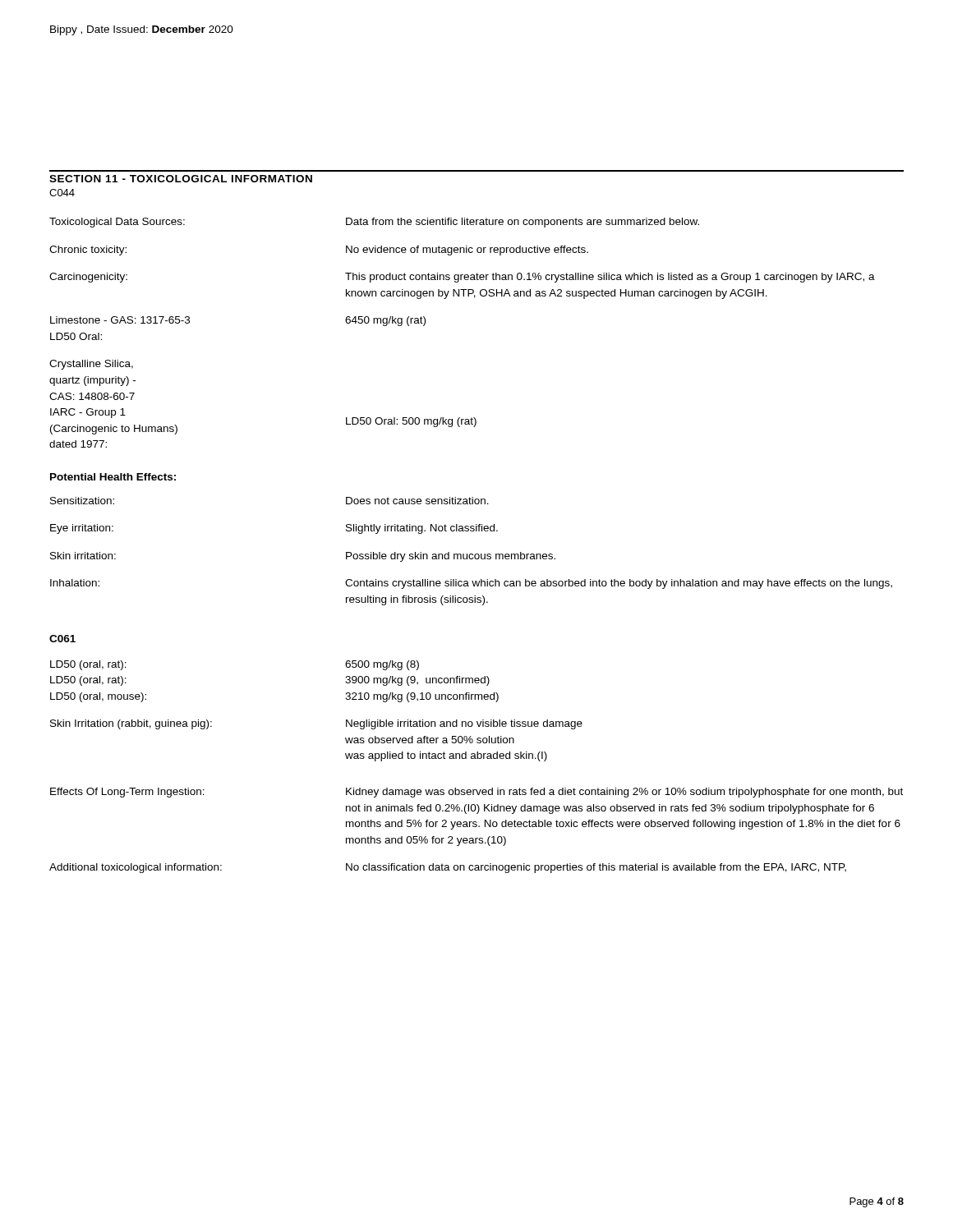Point to the block beginning "Skin Irritation (rabbit, guinea"

(x=476, y=740)
